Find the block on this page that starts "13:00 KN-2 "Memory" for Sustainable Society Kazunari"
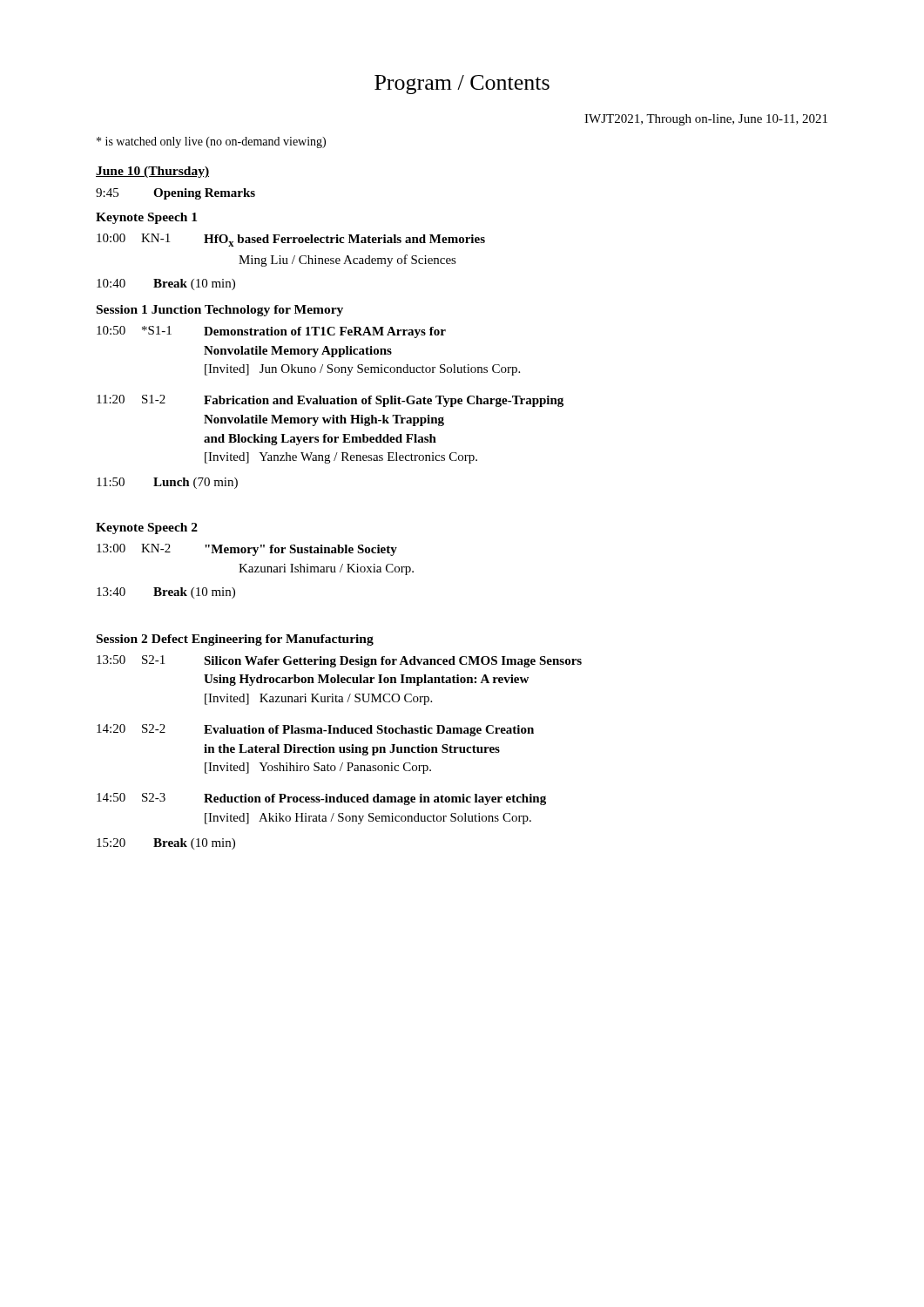The width and height of the screenshot is (924, 1307). tap(247, 550)
